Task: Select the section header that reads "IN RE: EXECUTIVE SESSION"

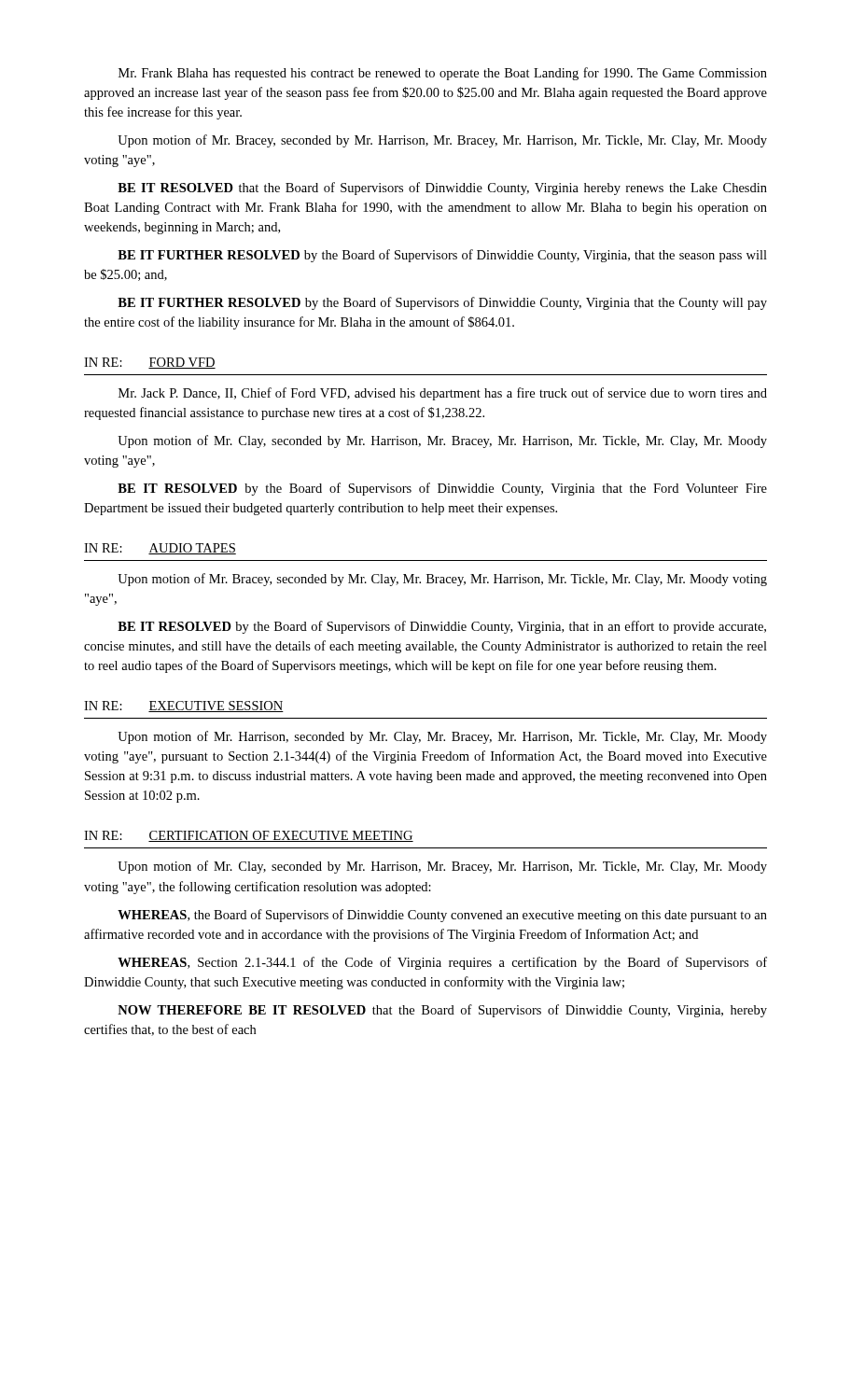Action: [183, 706]
